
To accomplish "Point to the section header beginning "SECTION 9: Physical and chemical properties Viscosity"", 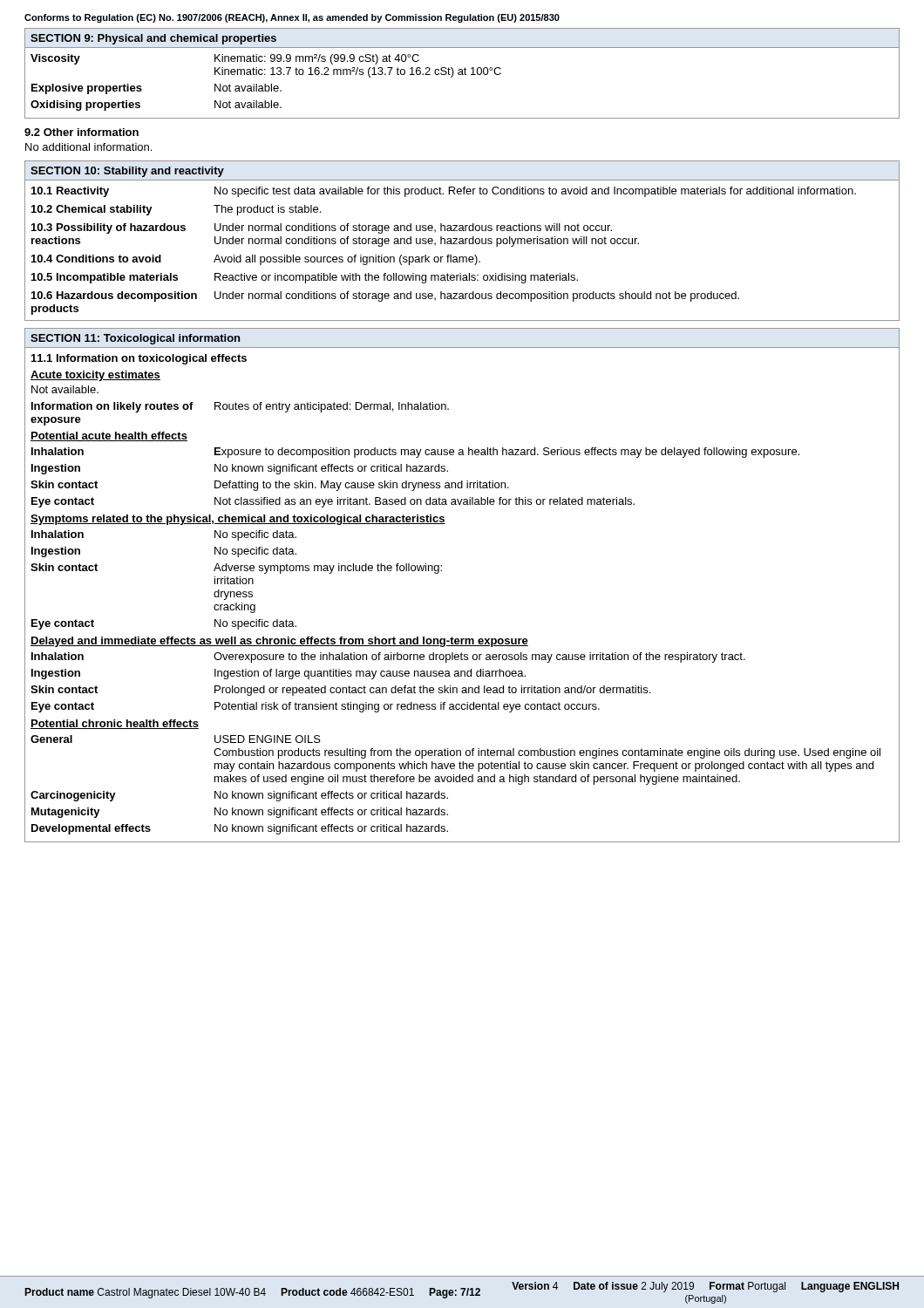I will pos(462,73).
